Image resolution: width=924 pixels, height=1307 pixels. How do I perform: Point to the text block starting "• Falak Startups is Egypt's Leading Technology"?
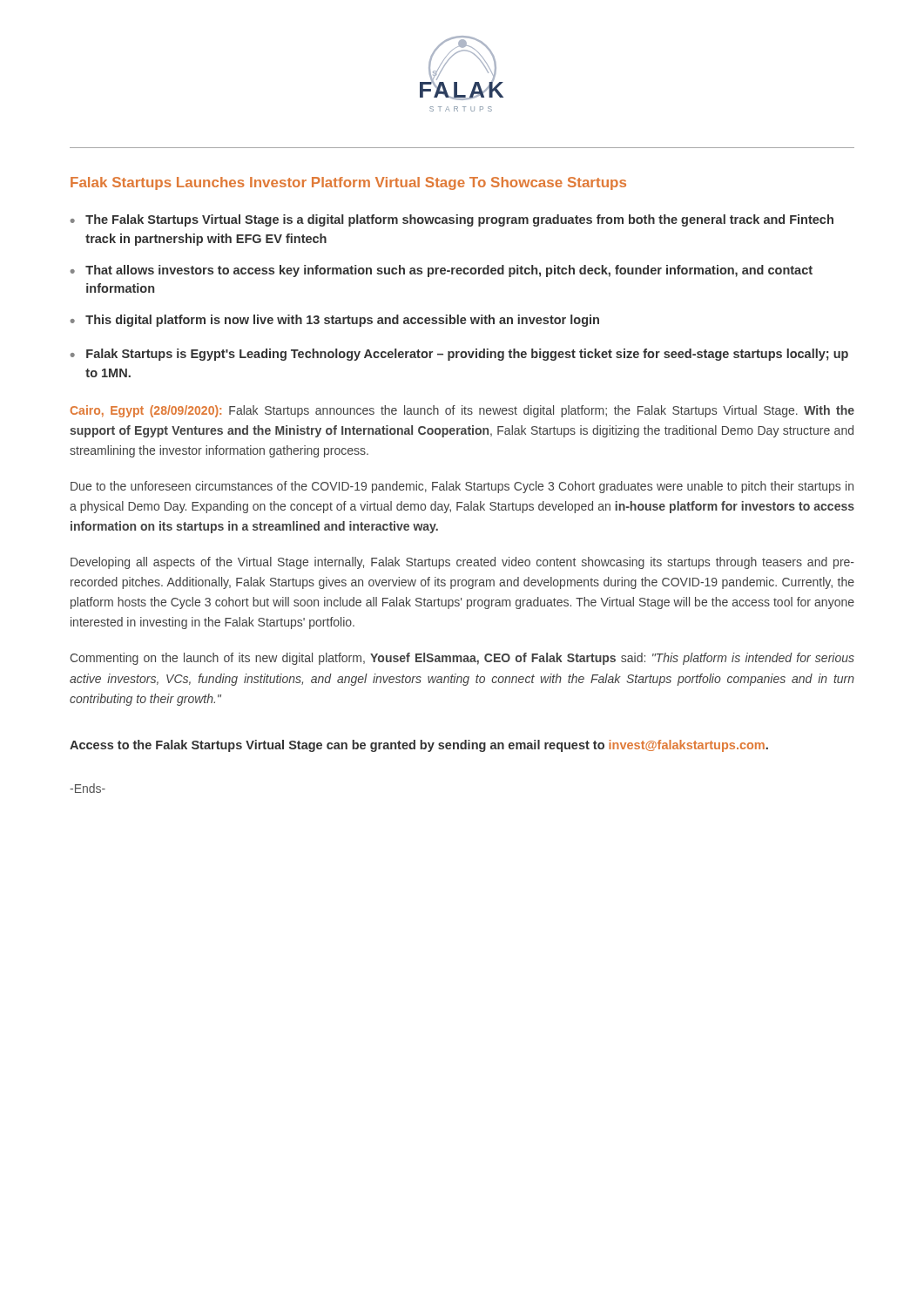click(462, 364)
